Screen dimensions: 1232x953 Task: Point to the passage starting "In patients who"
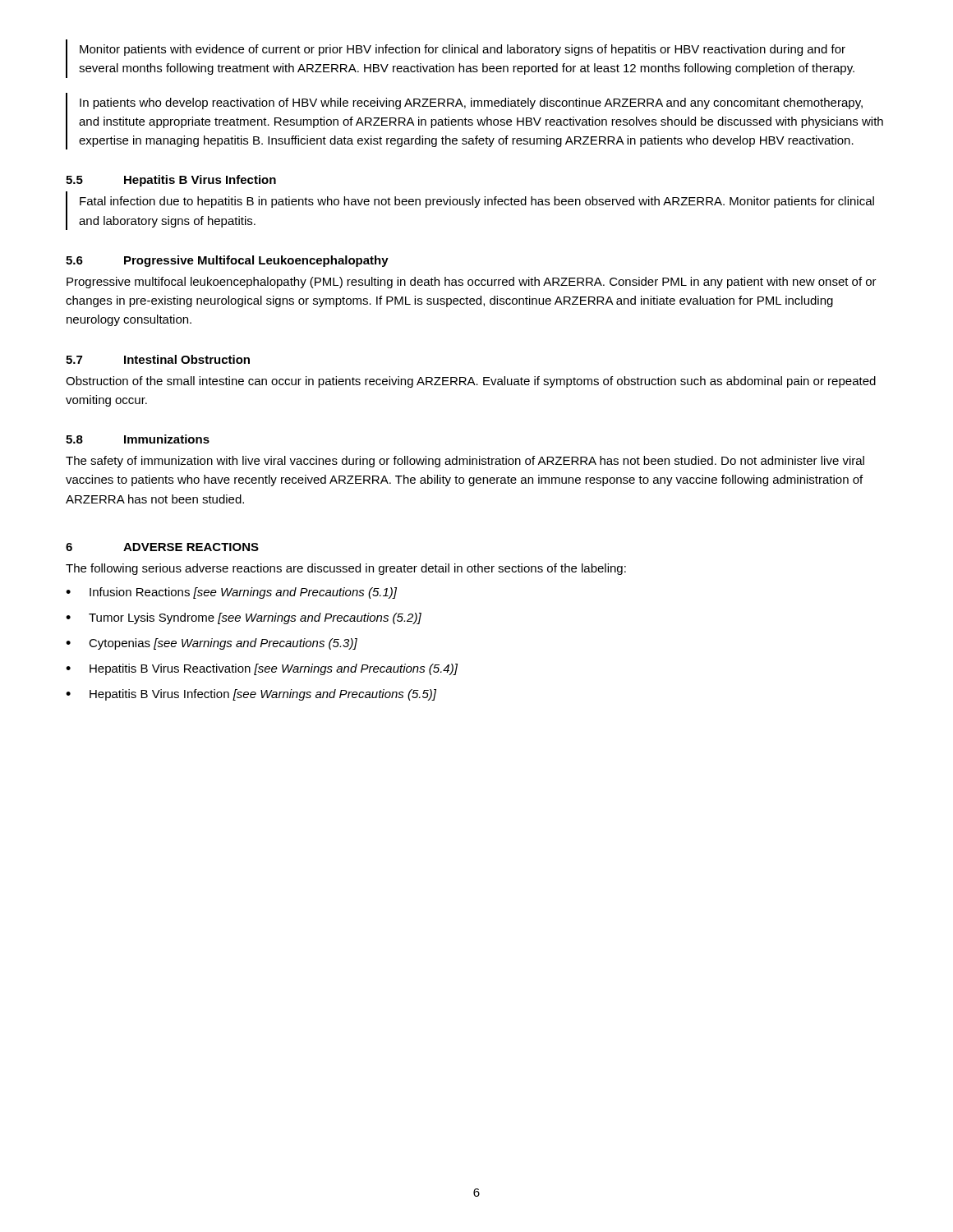pyautogui.click(x=483, y=121)
